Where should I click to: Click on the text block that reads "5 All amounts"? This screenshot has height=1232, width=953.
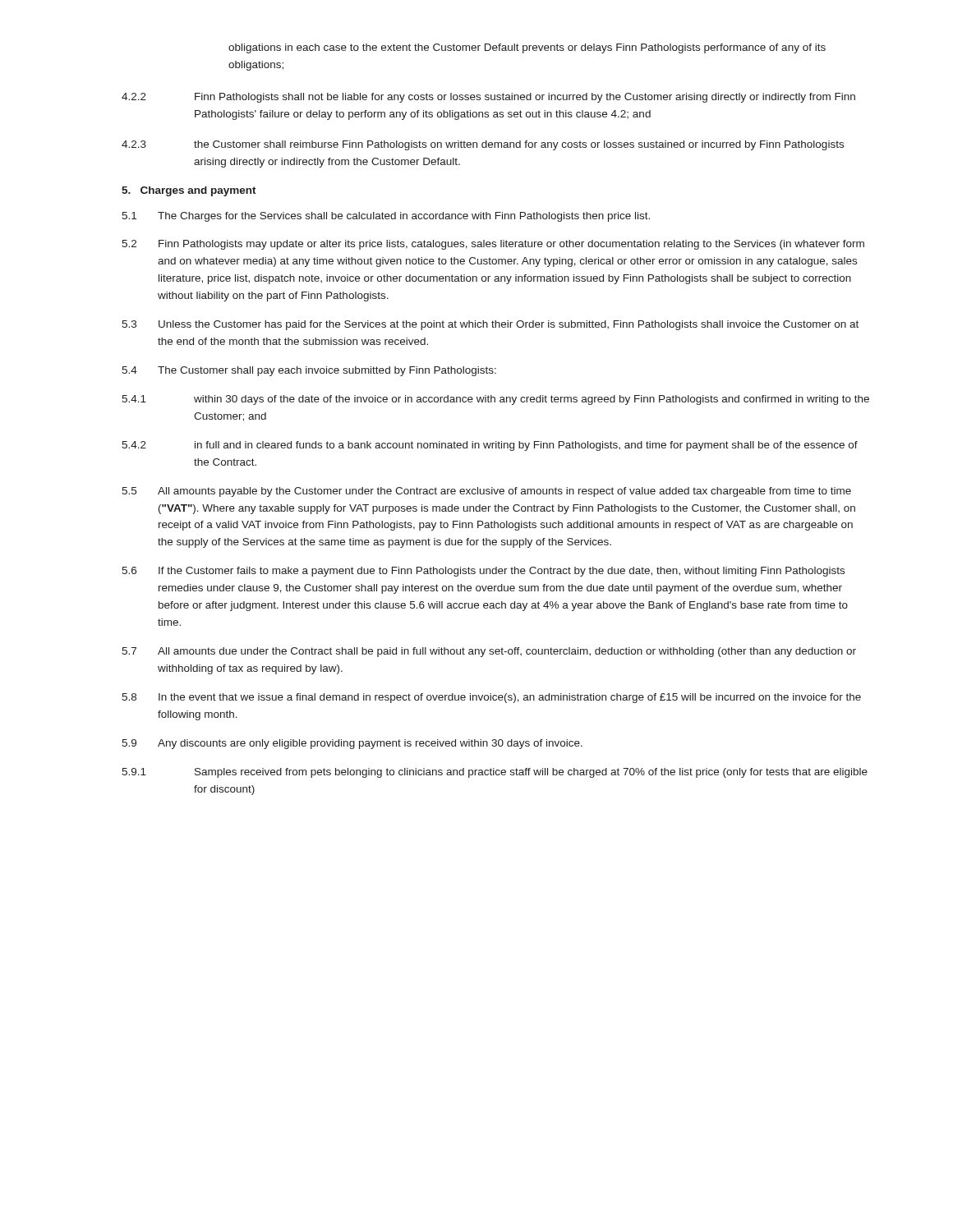pos(496,517)
